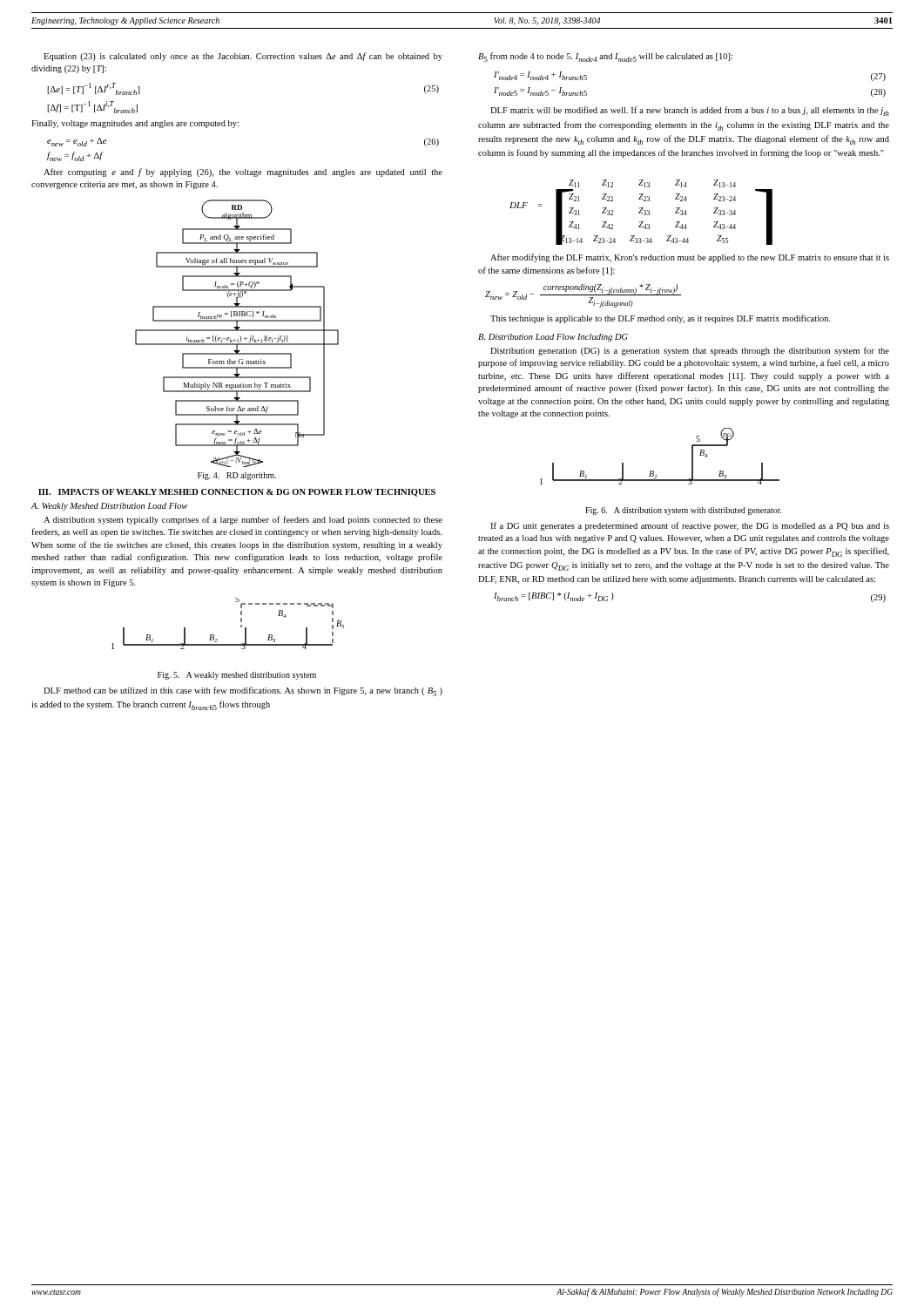The width and height of the screenshot is (924, 1307).
Task: Point to the element starting "This technique is applicable to the"
Action: point(684,319)
